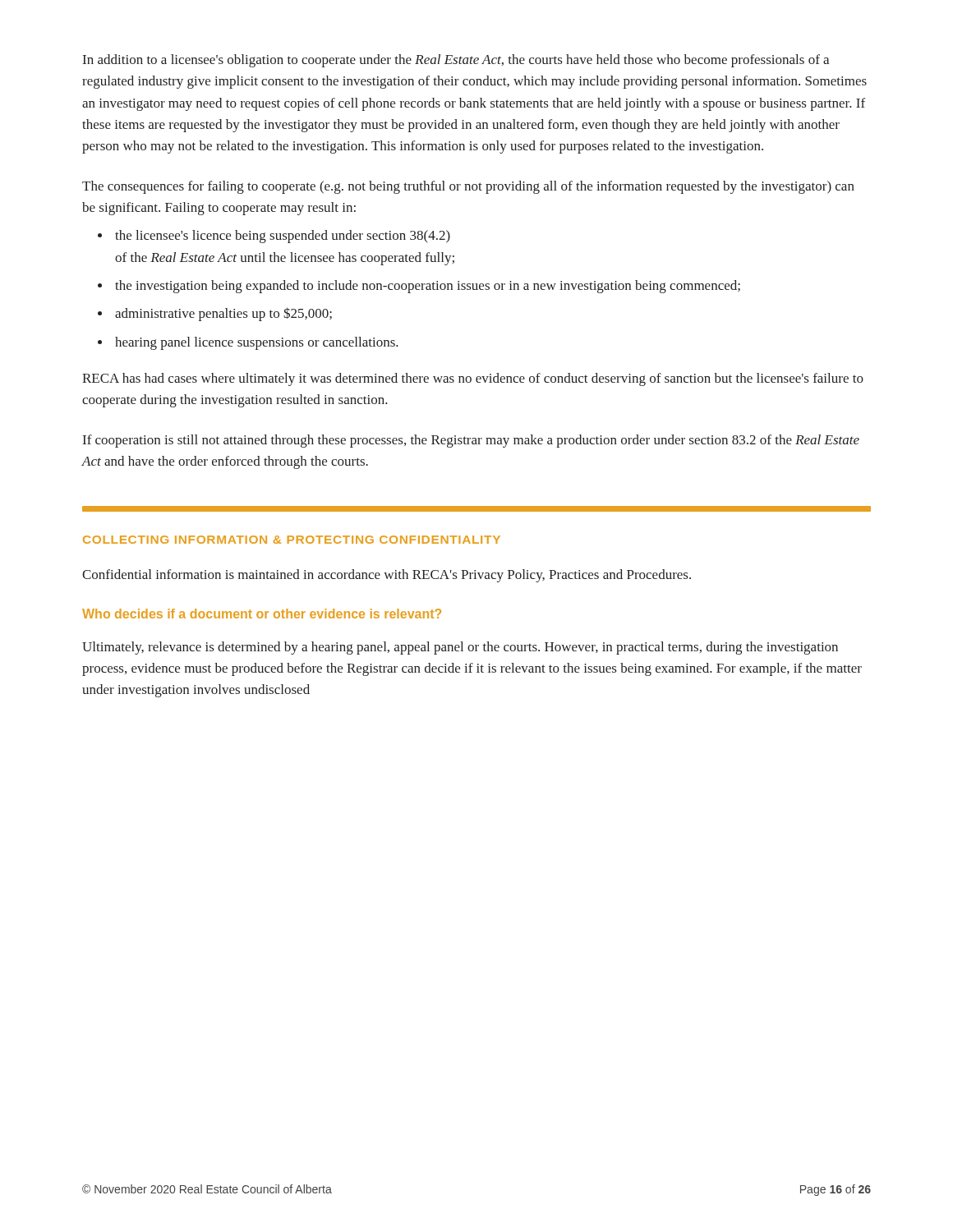The image size is (953, 1232).
Task: Locate the passage starting "Ultimately, relevance is determined by a hearing panel,"
Action: [x=476, y=669]
